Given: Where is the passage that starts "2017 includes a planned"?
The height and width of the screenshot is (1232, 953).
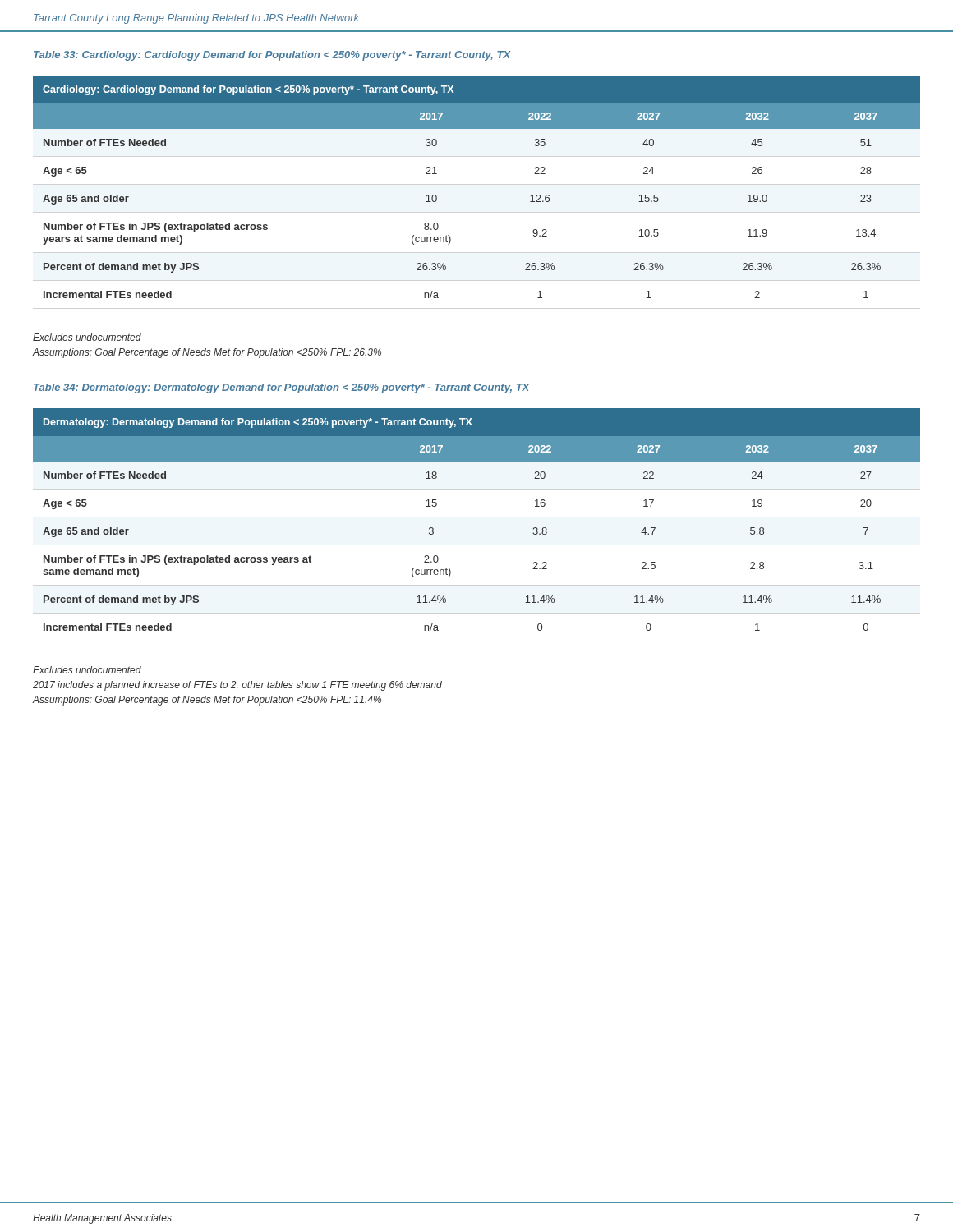Looking at the screenshot, I should click(x=237, y=685).
